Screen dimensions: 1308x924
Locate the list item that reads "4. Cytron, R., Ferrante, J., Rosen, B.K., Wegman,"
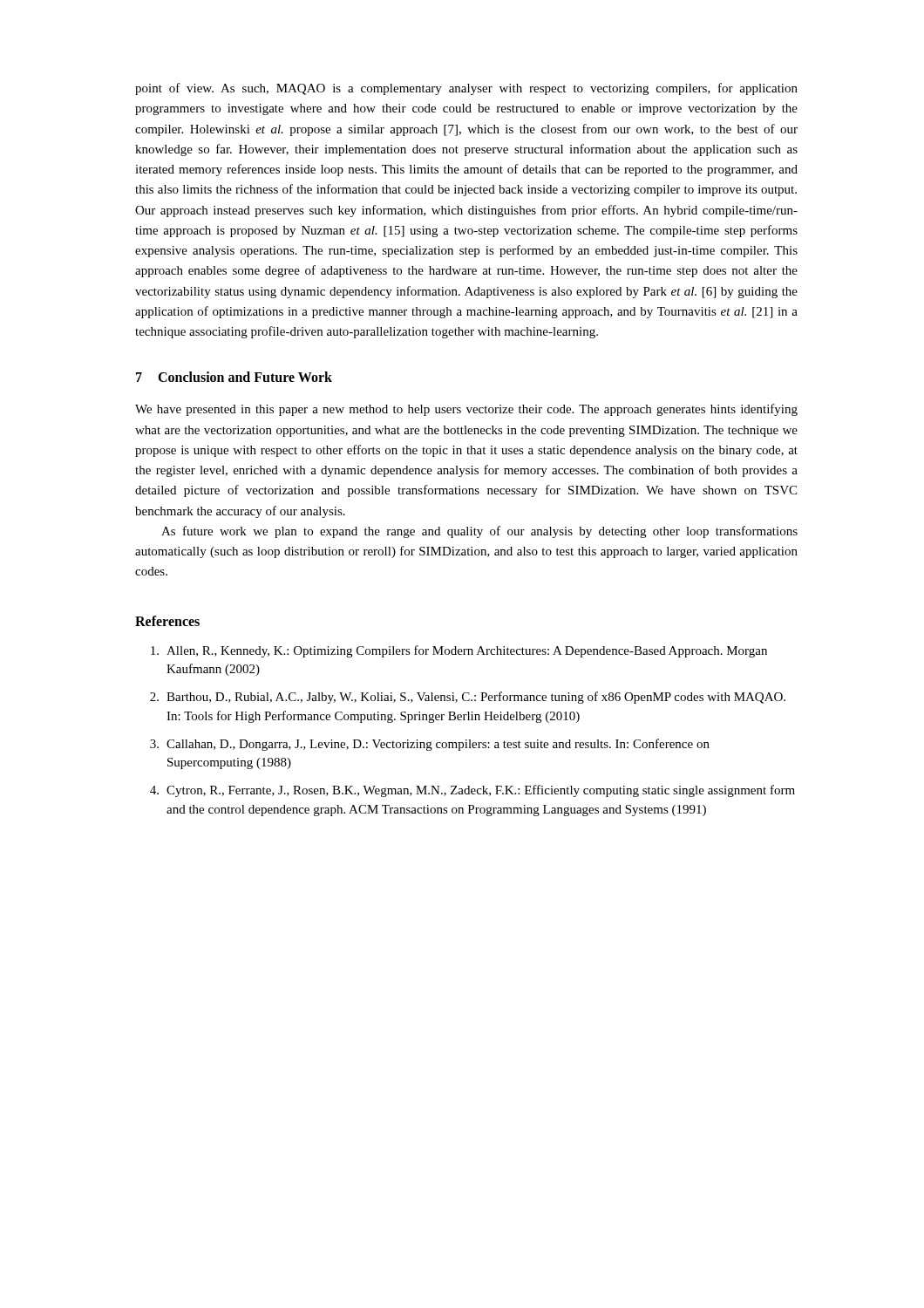click(x=466, y=800)
